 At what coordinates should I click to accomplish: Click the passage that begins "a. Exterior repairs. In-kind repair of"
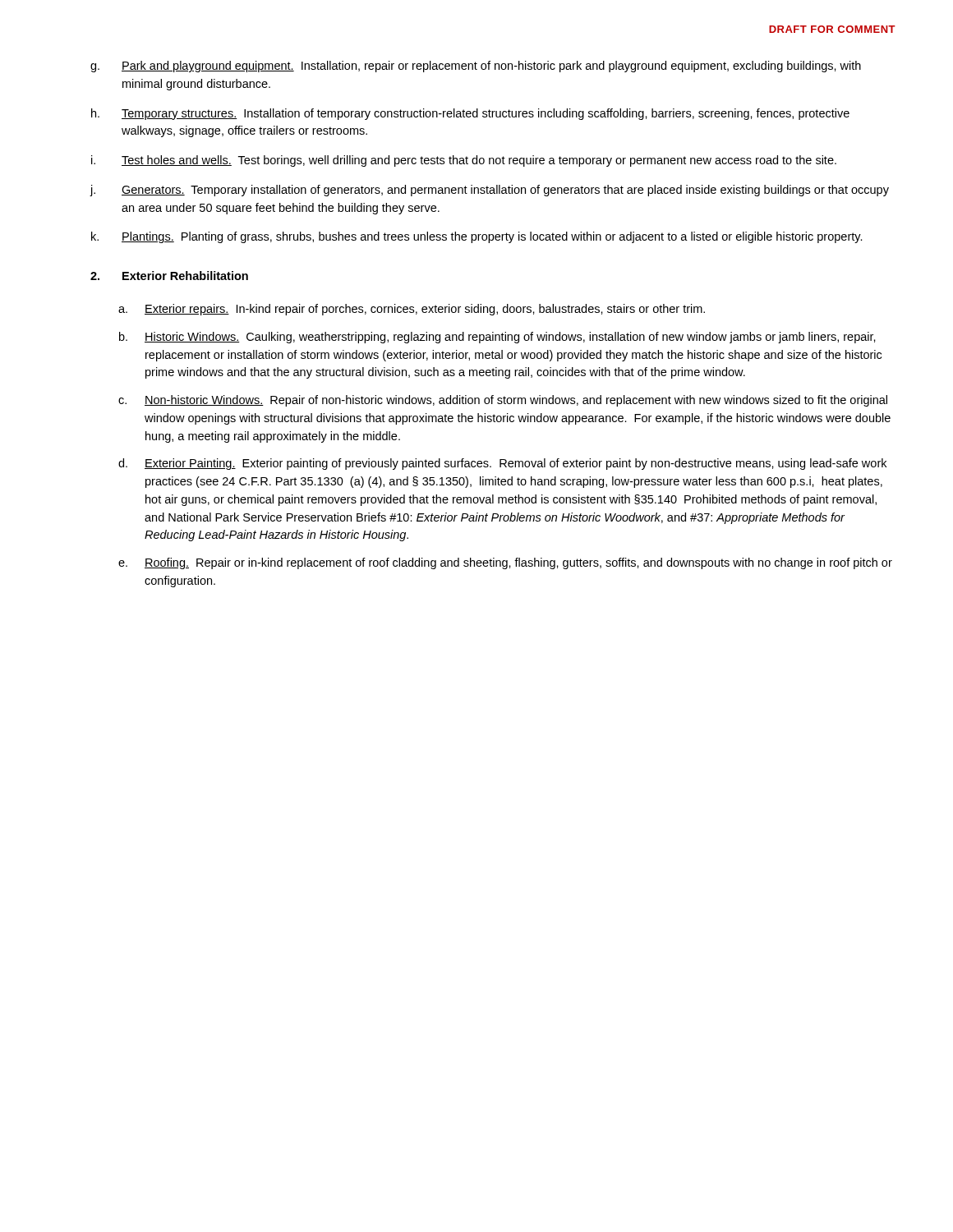pyautogui.click(x=505, y=310)
